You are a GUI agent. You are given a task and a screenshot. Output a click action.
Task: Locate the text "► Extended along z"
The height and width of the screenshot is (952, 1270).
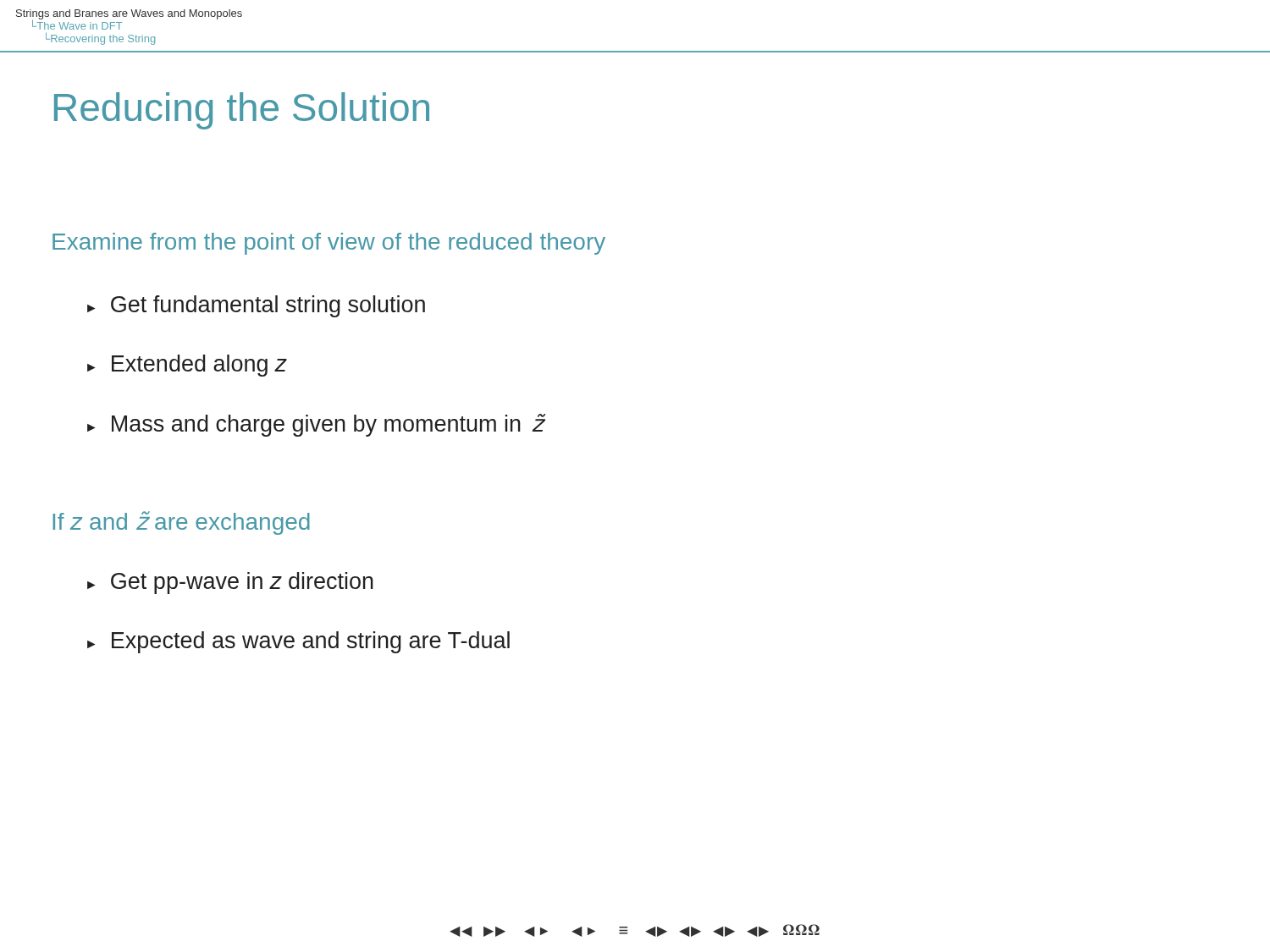[186, 364]
